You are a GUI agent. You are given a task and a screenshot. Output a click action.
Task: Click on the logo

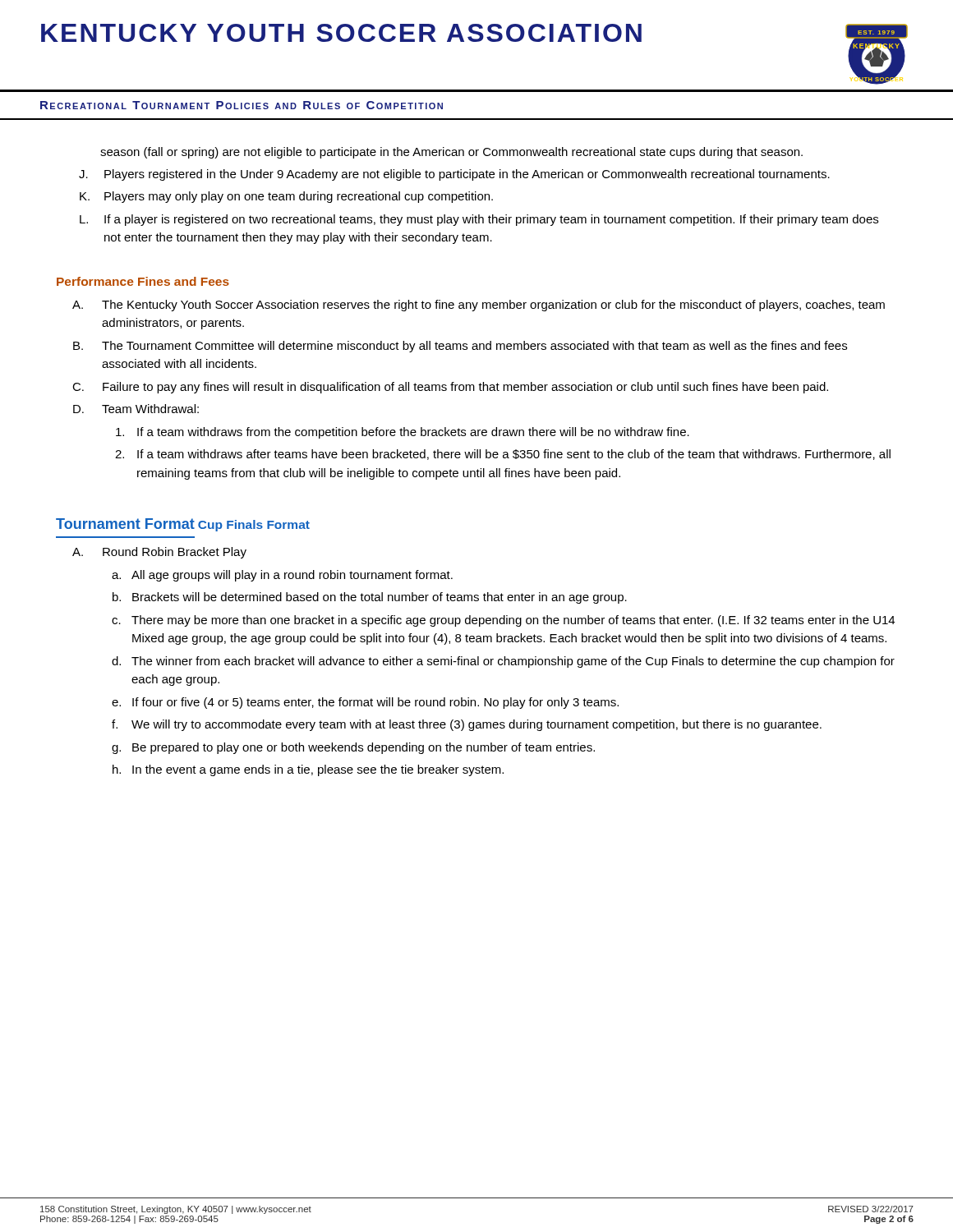click(877, 55)
